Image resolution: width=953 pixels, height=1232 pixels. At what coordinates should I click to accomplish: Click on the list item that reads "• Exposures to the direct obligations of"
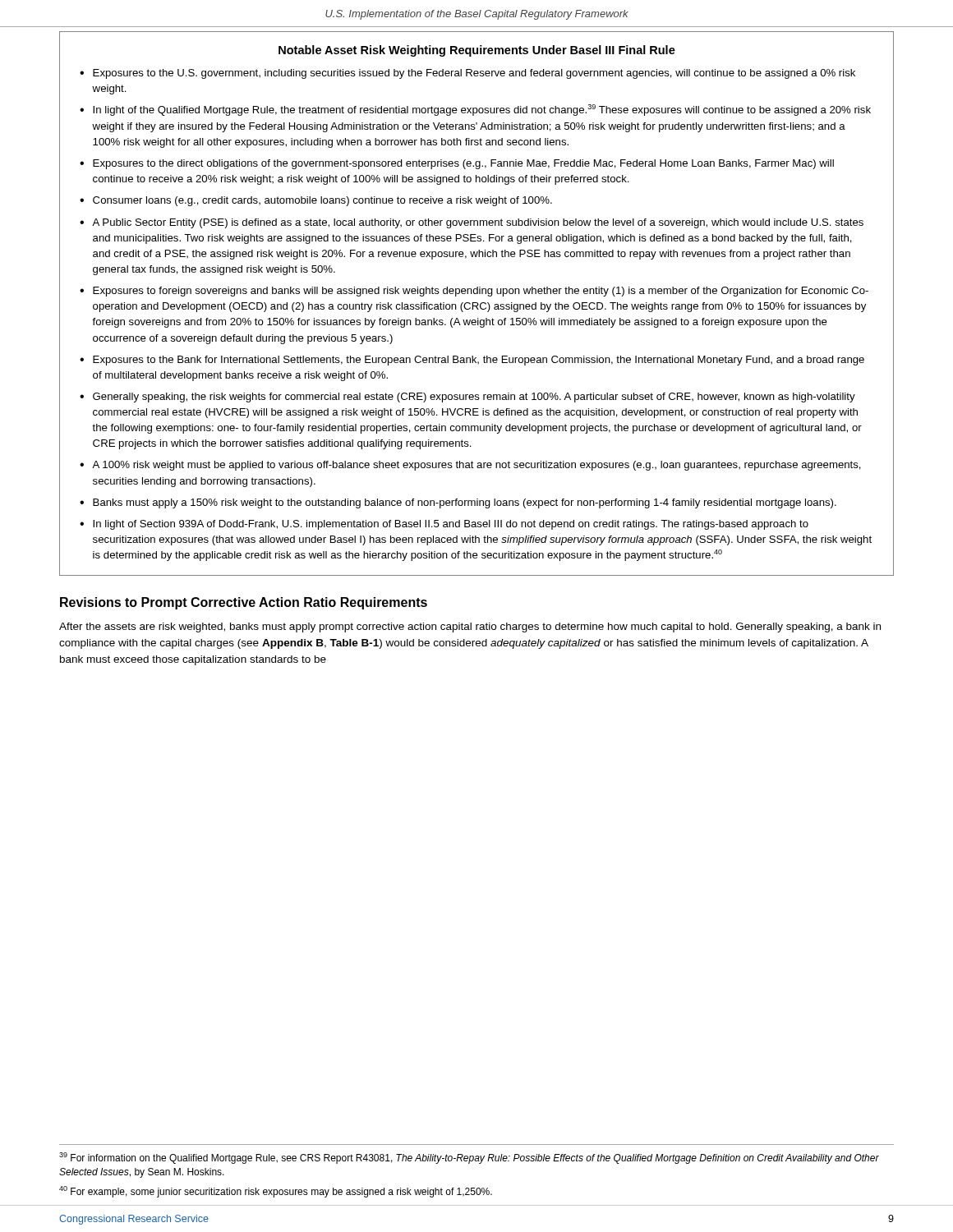tap(476, 171)
